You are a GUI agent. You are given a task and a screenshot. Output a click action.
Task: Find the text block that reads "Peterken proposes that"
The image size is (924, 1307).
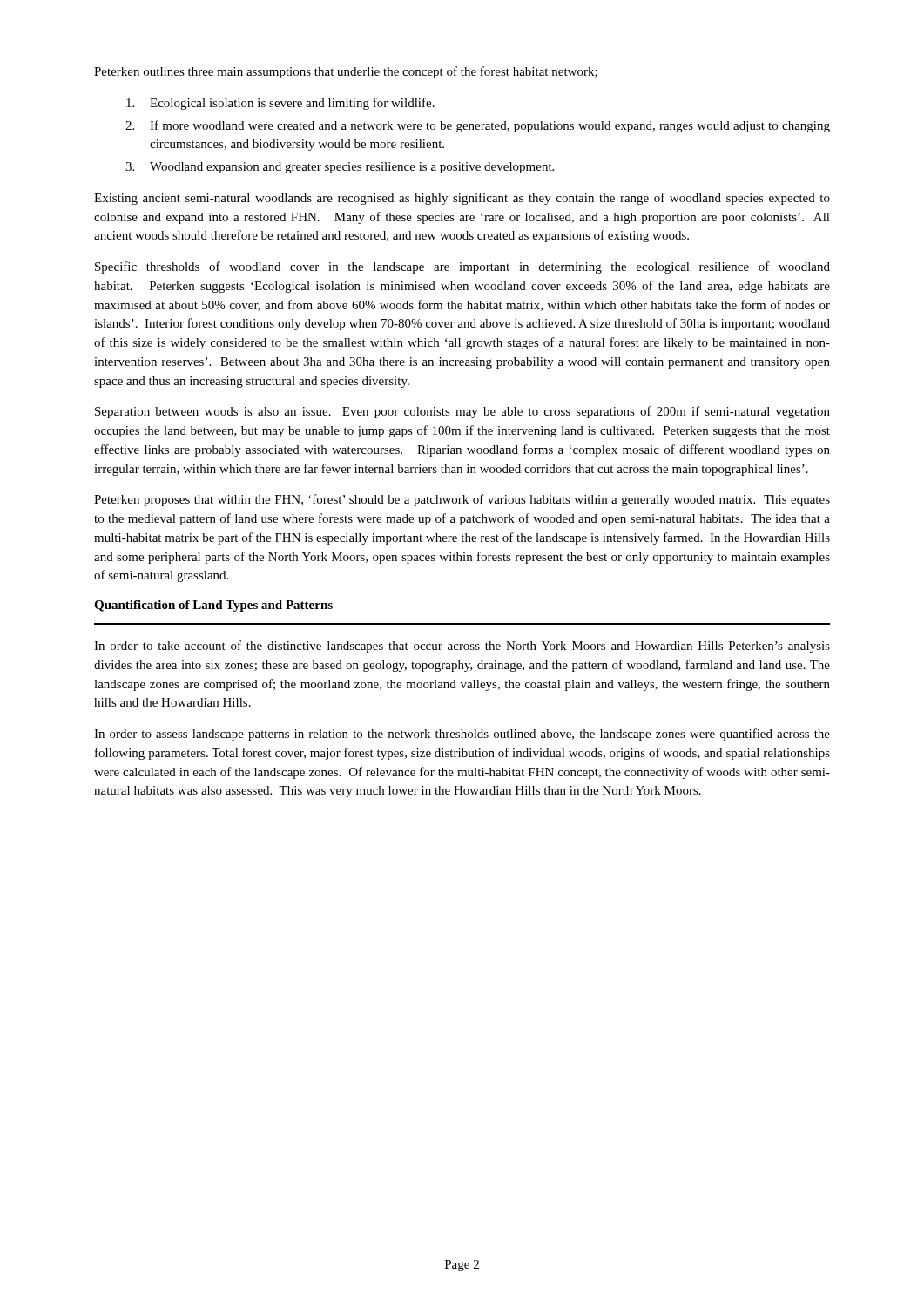click(x=462, y=537)
